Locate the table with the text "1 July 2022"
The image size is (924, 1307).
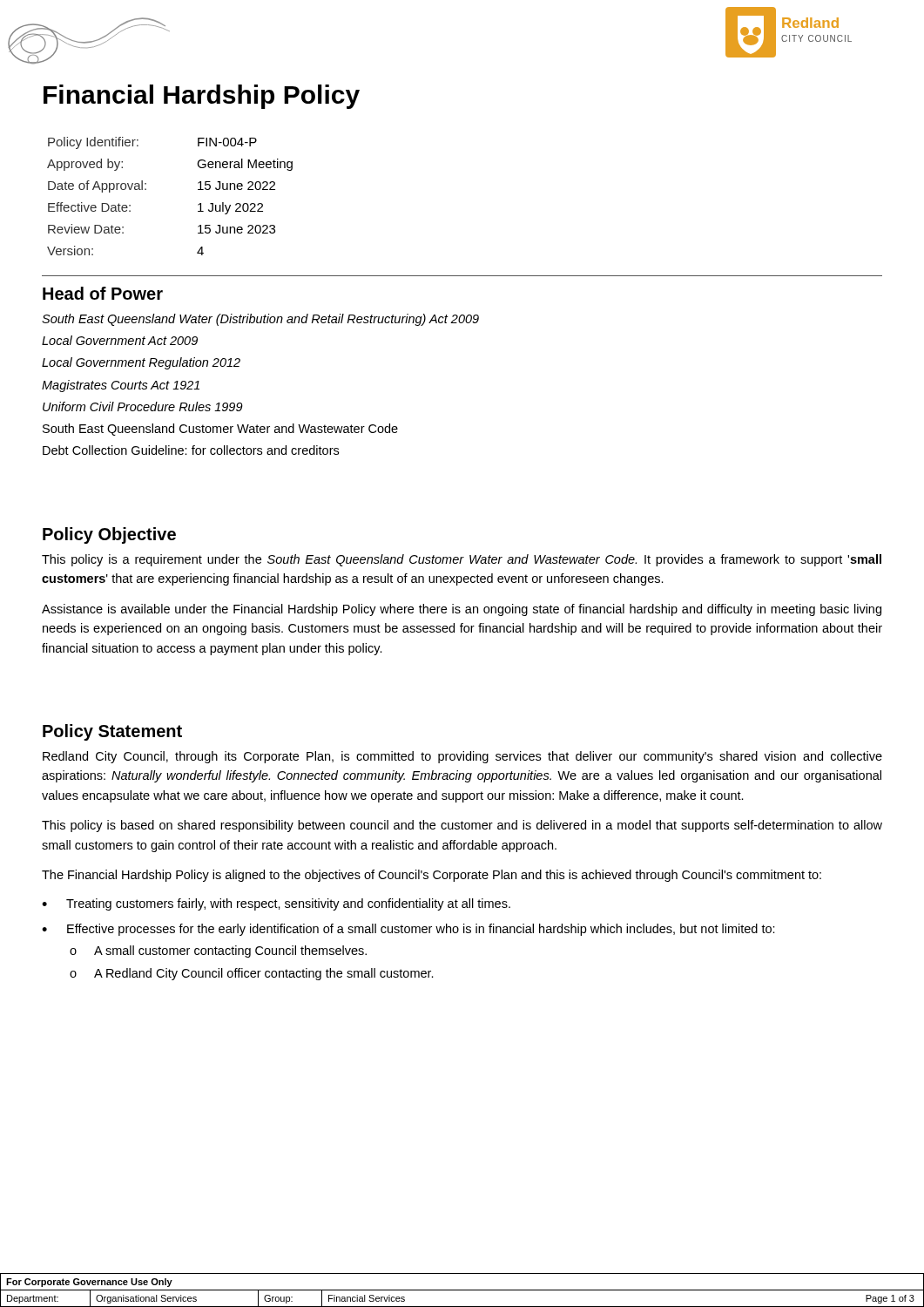point(260,196)
